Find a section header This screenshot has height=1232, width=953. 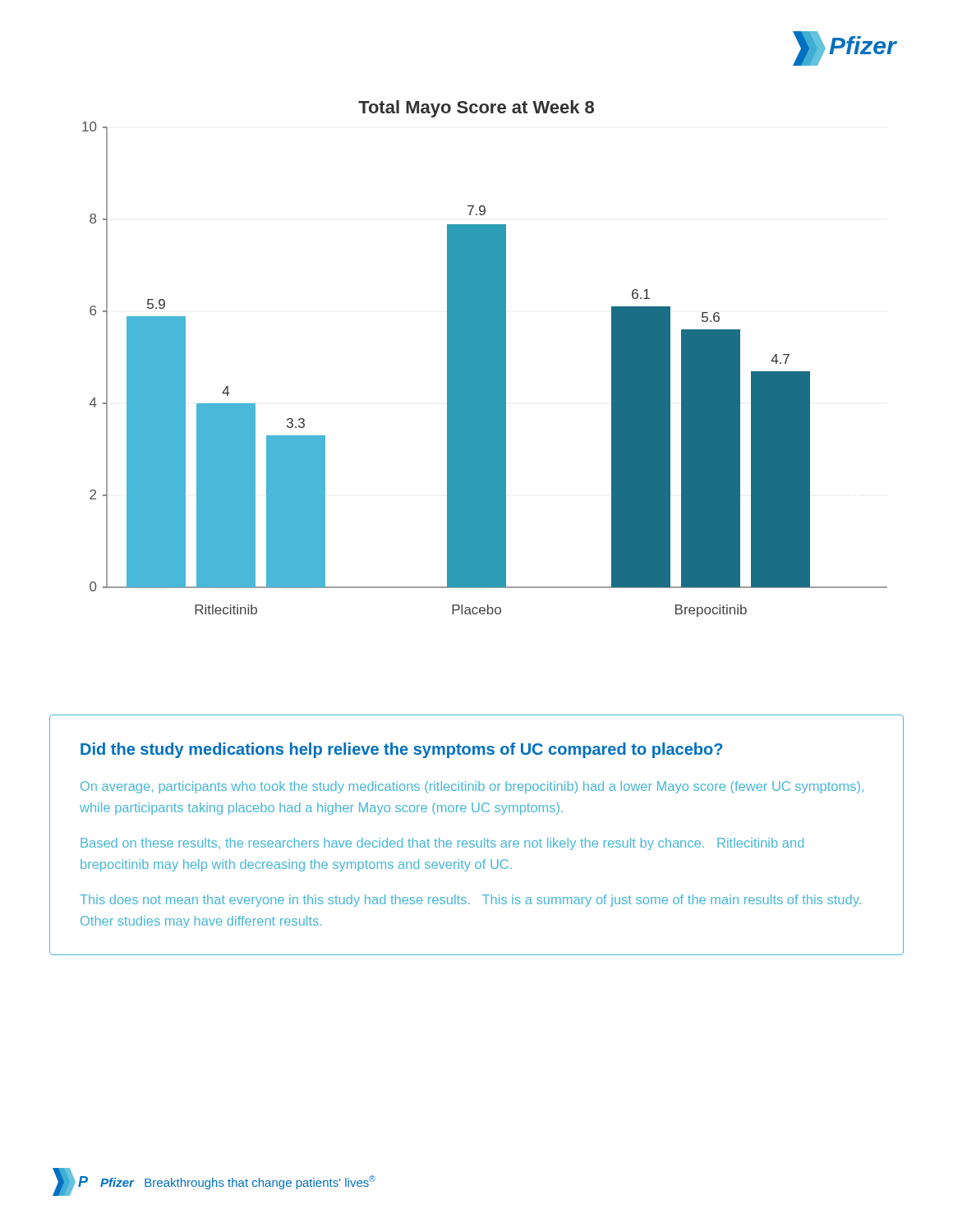point(402,749)
